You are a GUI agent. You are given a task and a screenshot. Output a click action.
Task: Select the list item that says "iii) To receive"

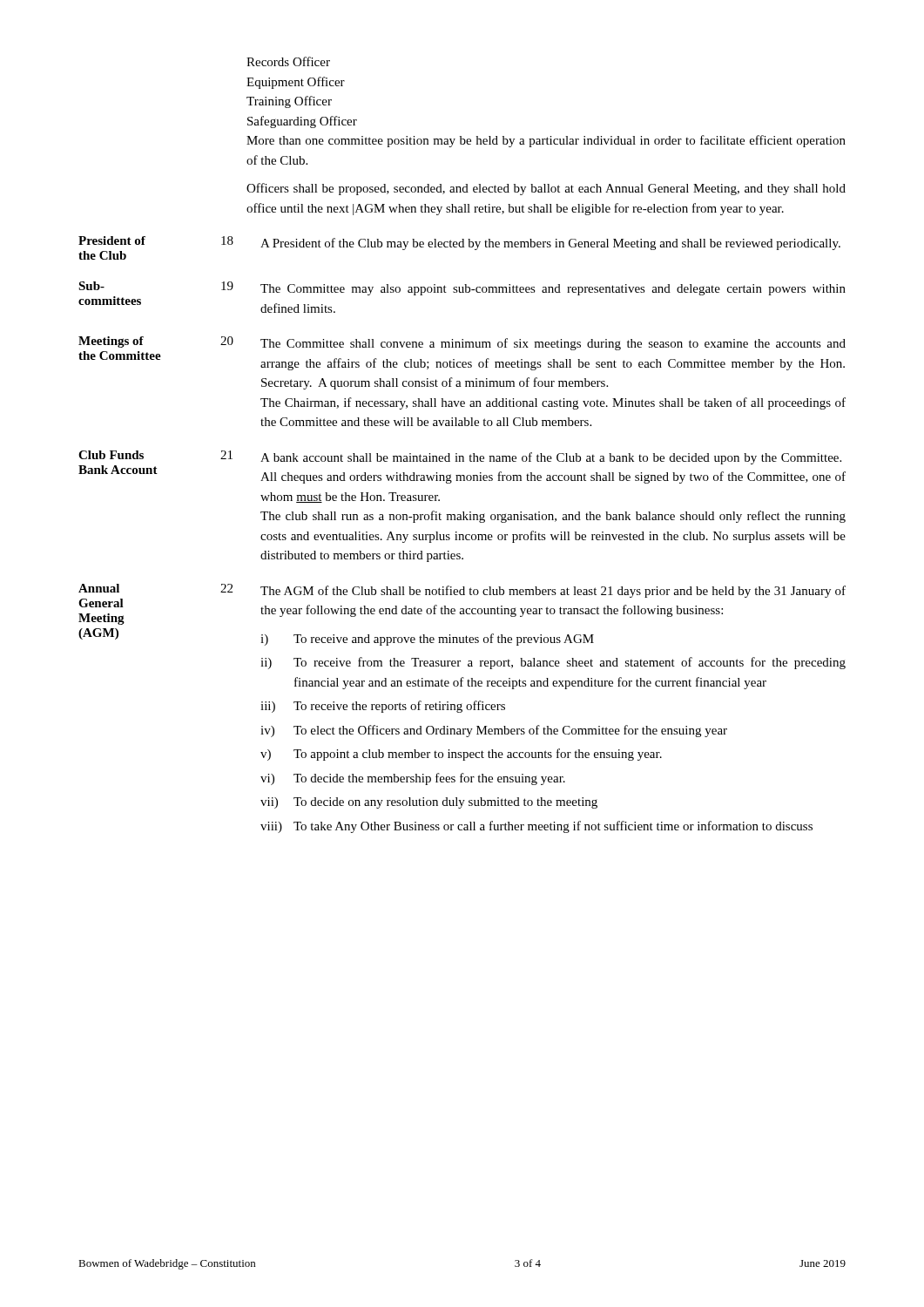(x=383, y=707)
